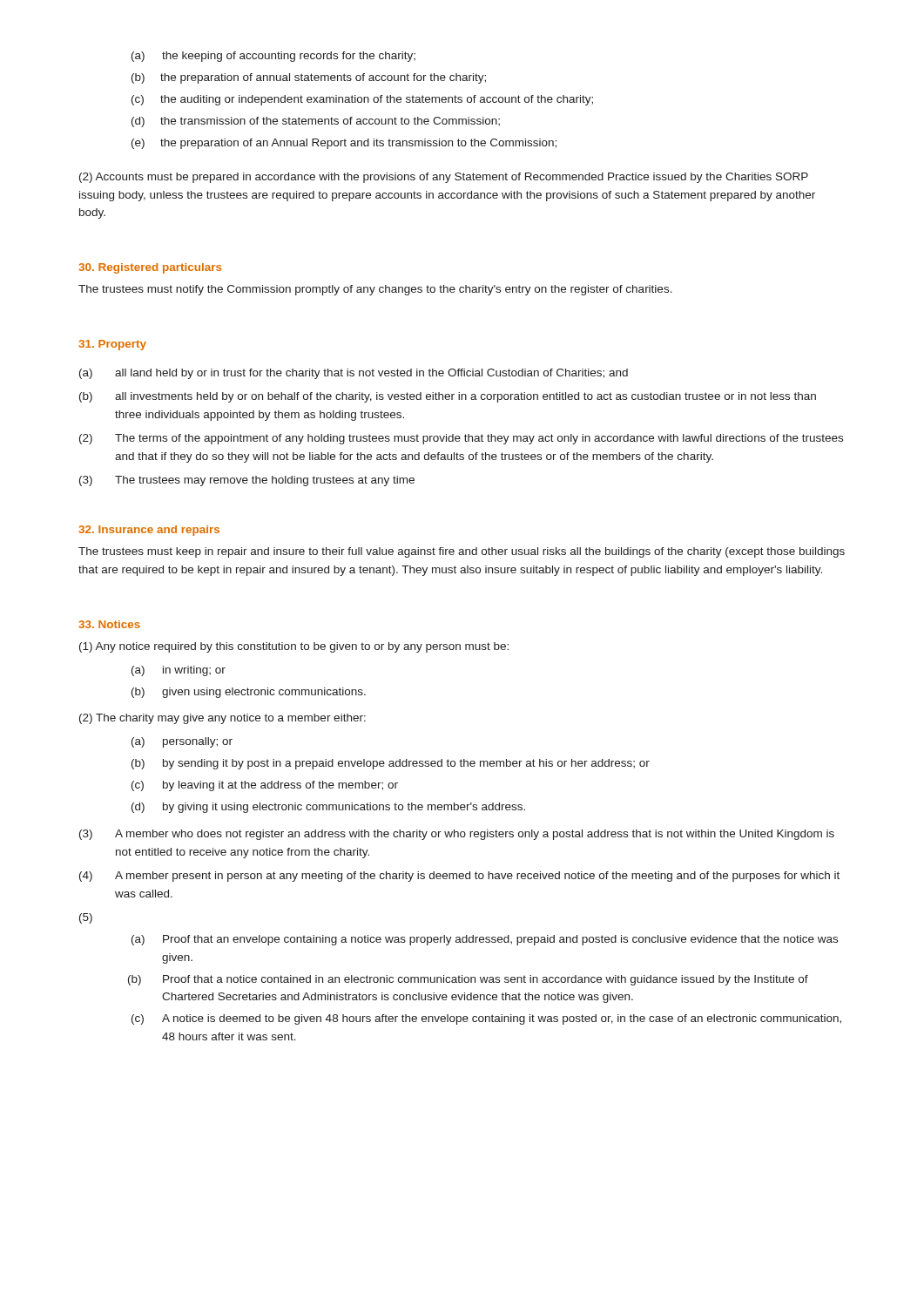Where is the passage that starts "(a) the keeping of accounting records for"?

click(x=273, y=56)
